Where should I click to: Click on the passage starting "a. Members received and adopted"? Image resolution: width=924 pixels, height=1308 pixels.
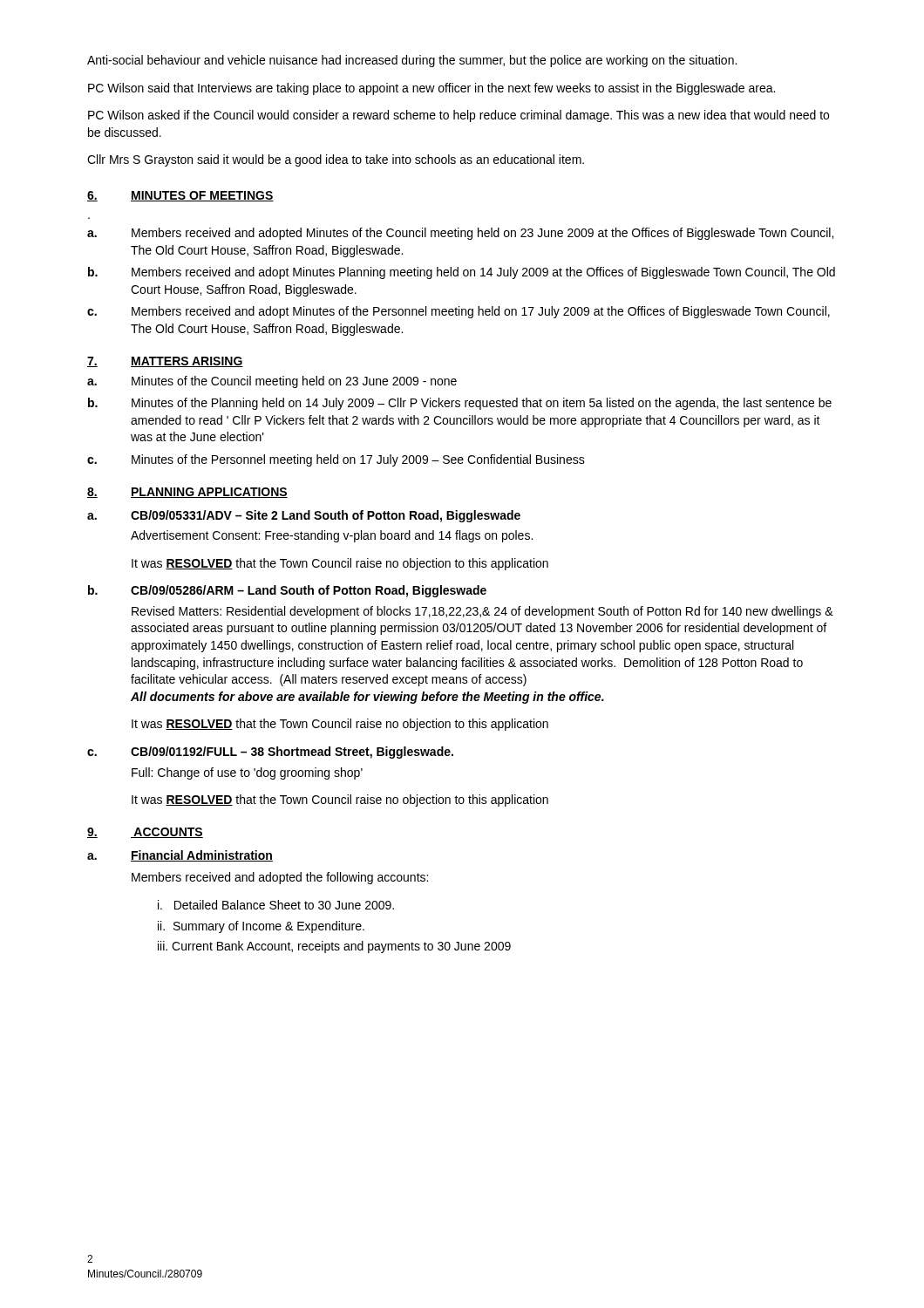(462, 242)
